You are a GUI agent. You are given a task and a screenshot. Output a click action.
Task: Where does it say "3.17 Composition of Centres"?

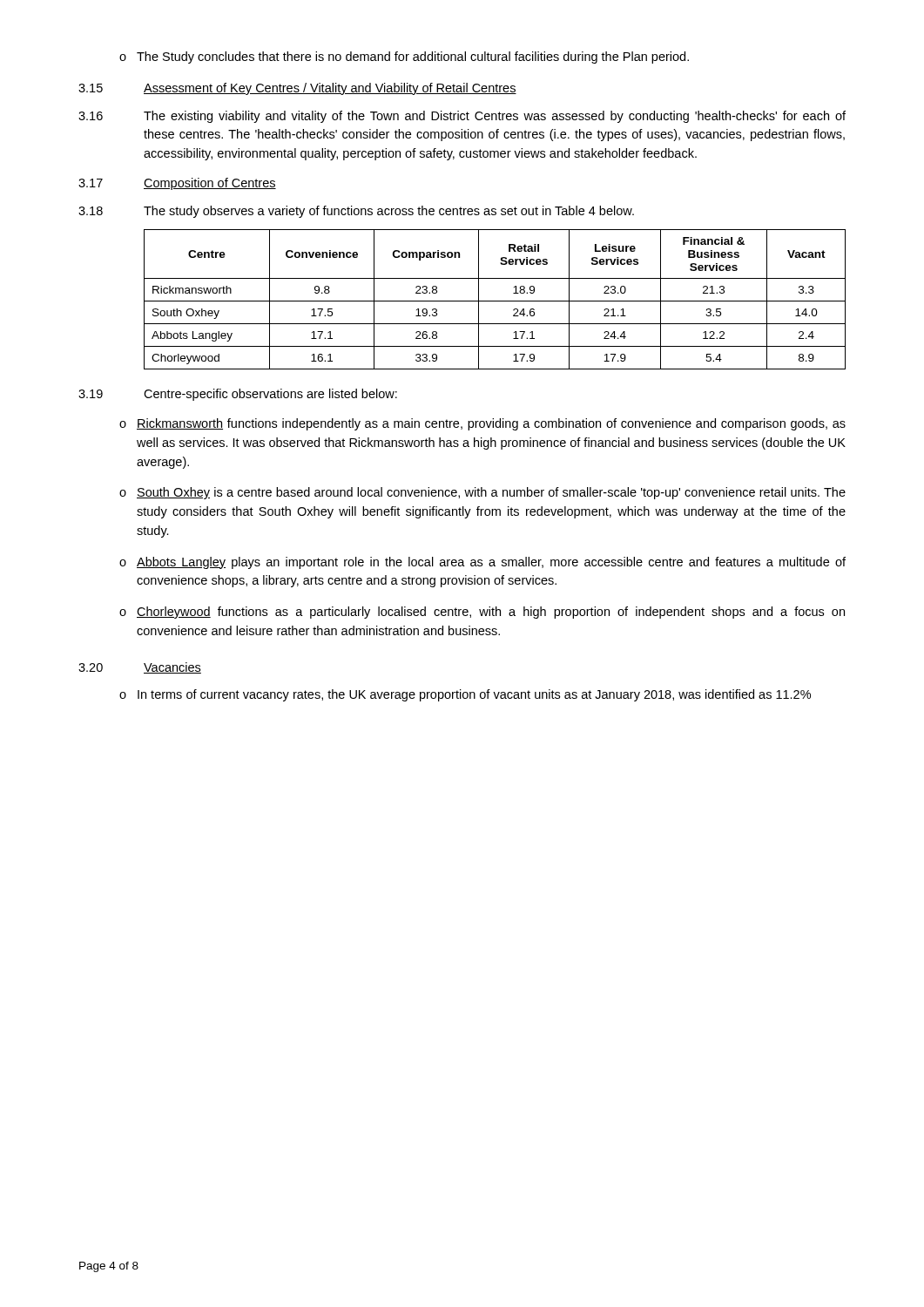click(x=177, y=184)
